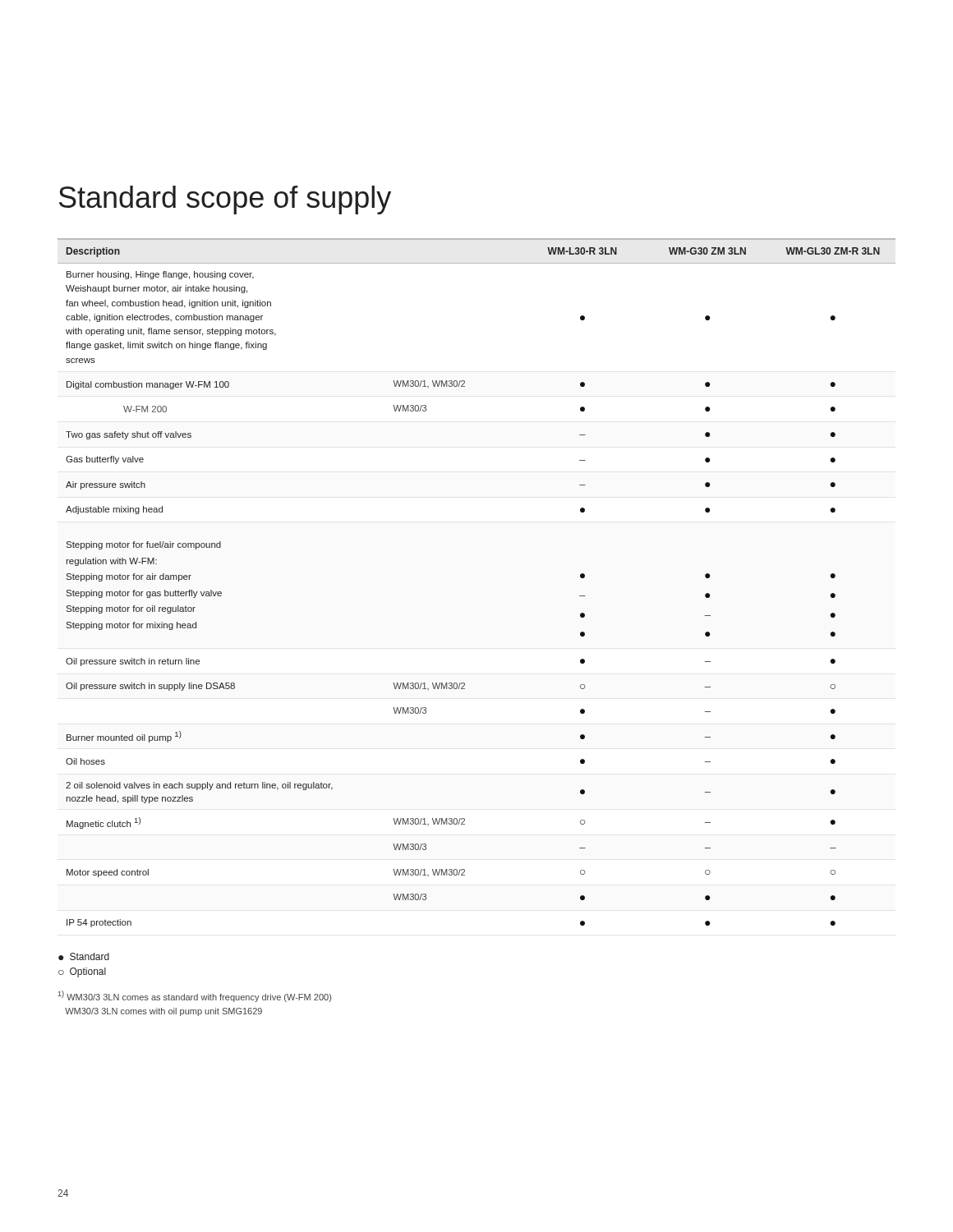Where is the passage that starts "● Standard ○"?

(x=84, y=956)
